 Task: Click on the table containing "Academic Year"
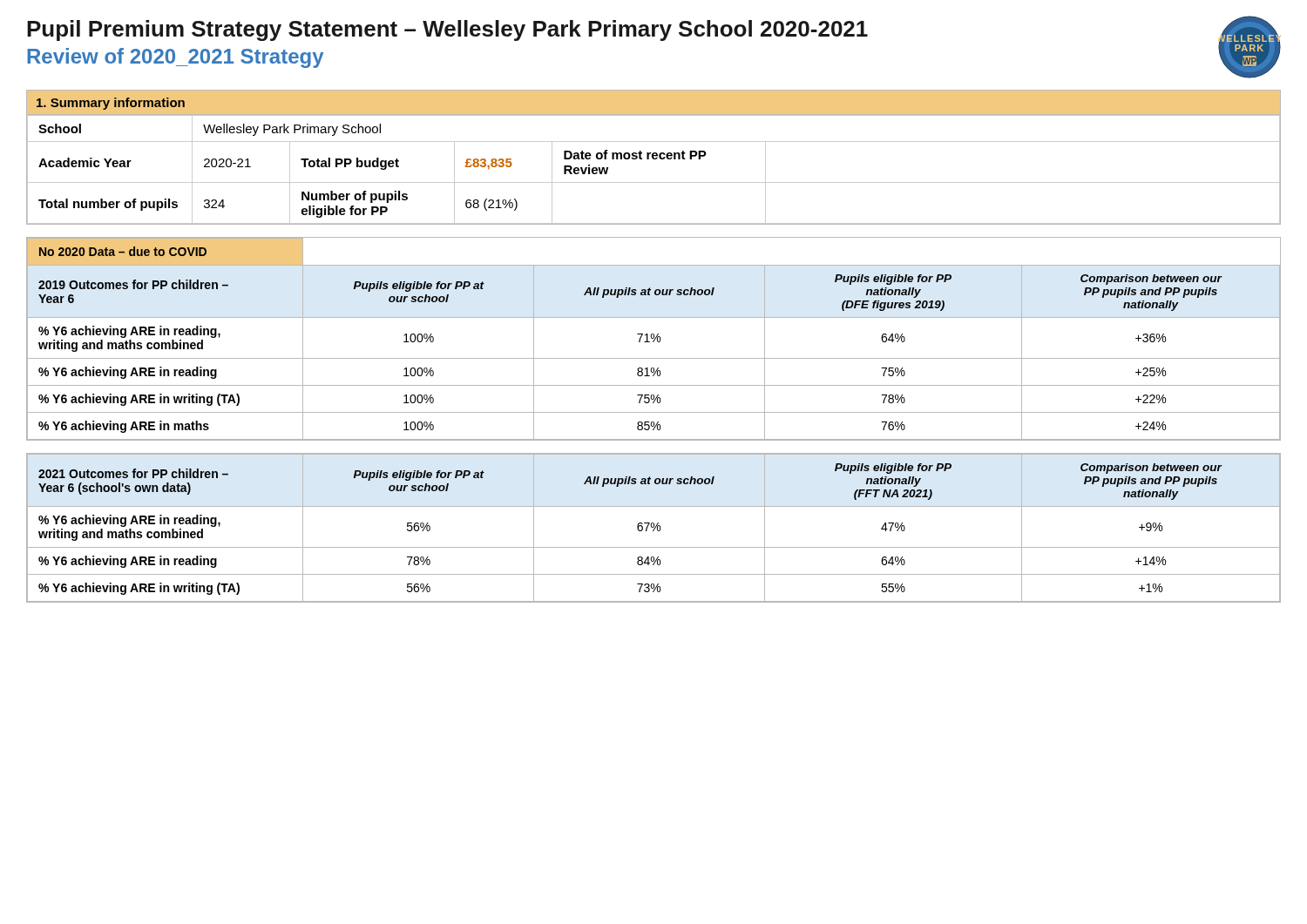(654, 157)
